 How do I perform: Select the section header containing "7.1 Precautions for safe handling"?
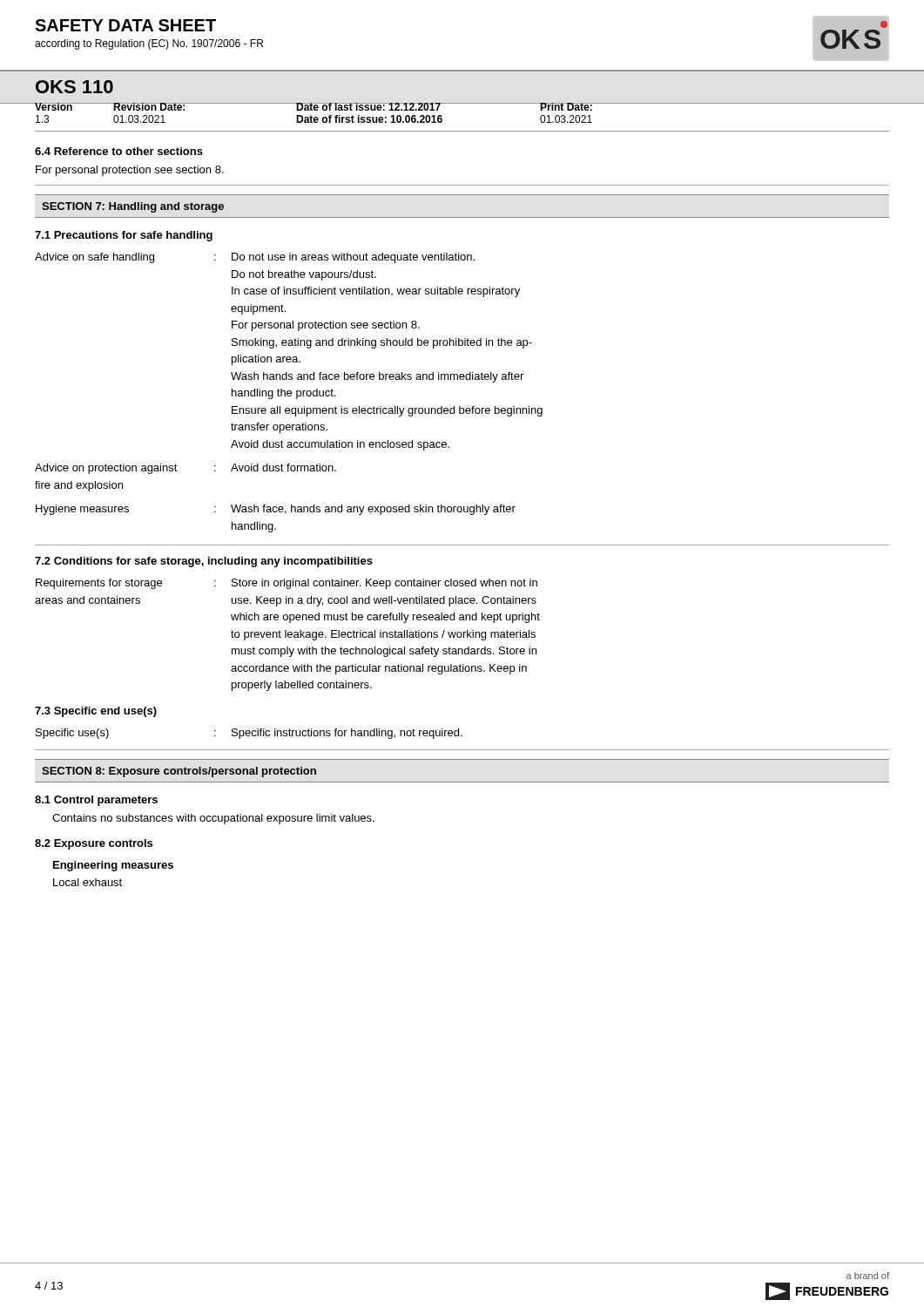pos(124,235)
